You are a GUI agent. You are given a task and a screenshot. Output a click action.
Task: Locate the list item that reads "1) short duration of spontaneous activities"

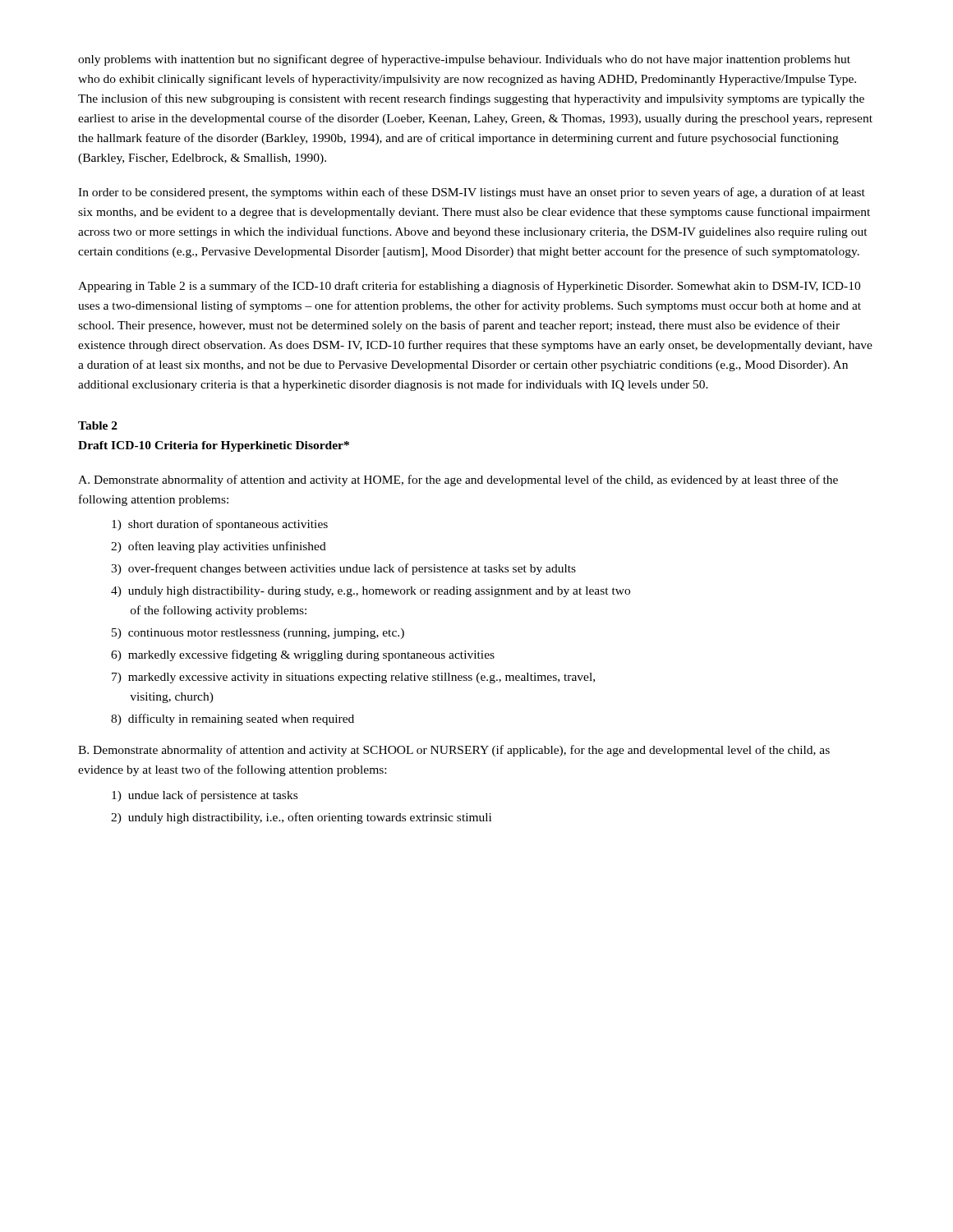tap(219, 524)
